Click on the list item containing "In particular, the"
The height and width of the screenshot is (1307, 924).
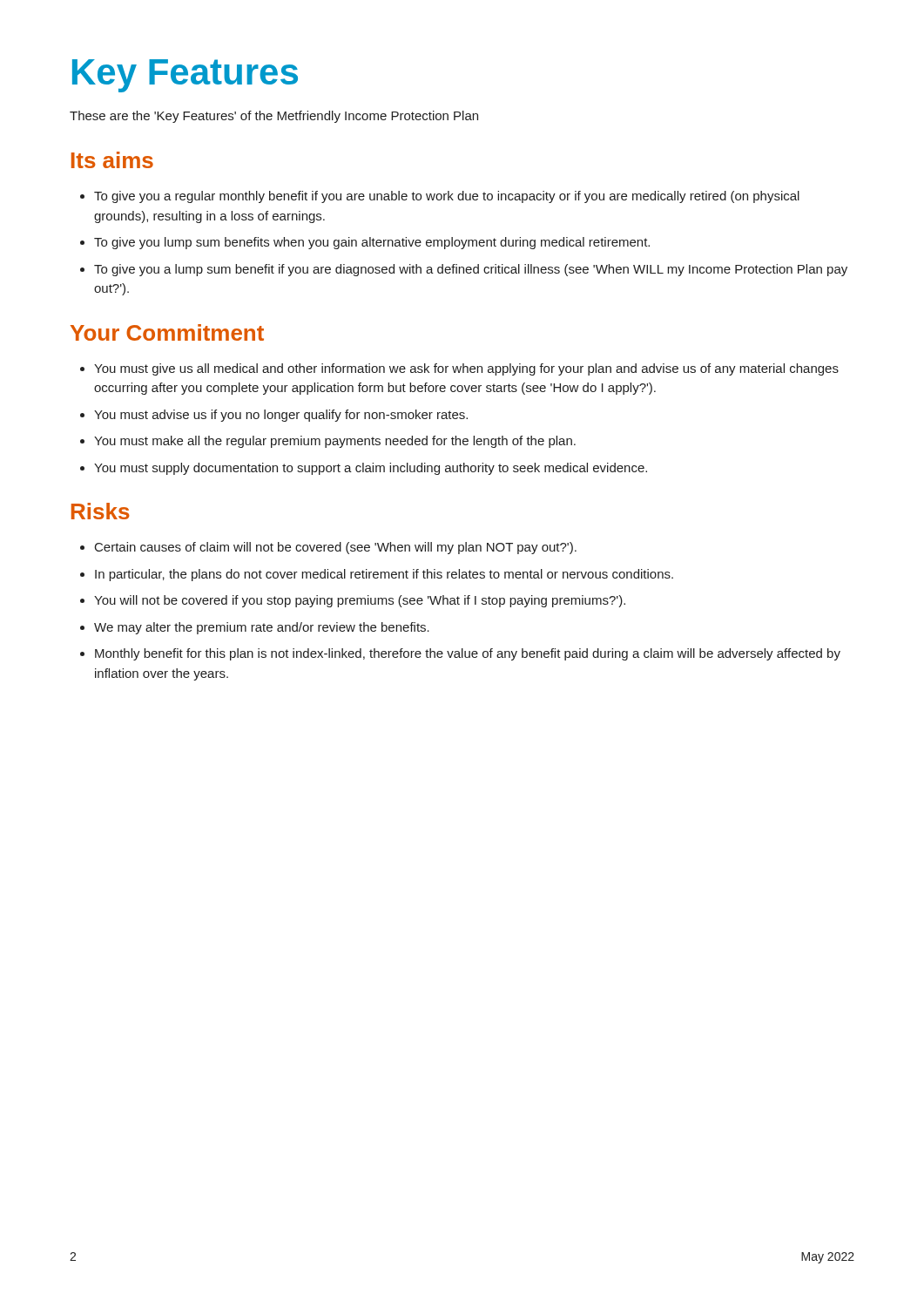tap(384, 574)
